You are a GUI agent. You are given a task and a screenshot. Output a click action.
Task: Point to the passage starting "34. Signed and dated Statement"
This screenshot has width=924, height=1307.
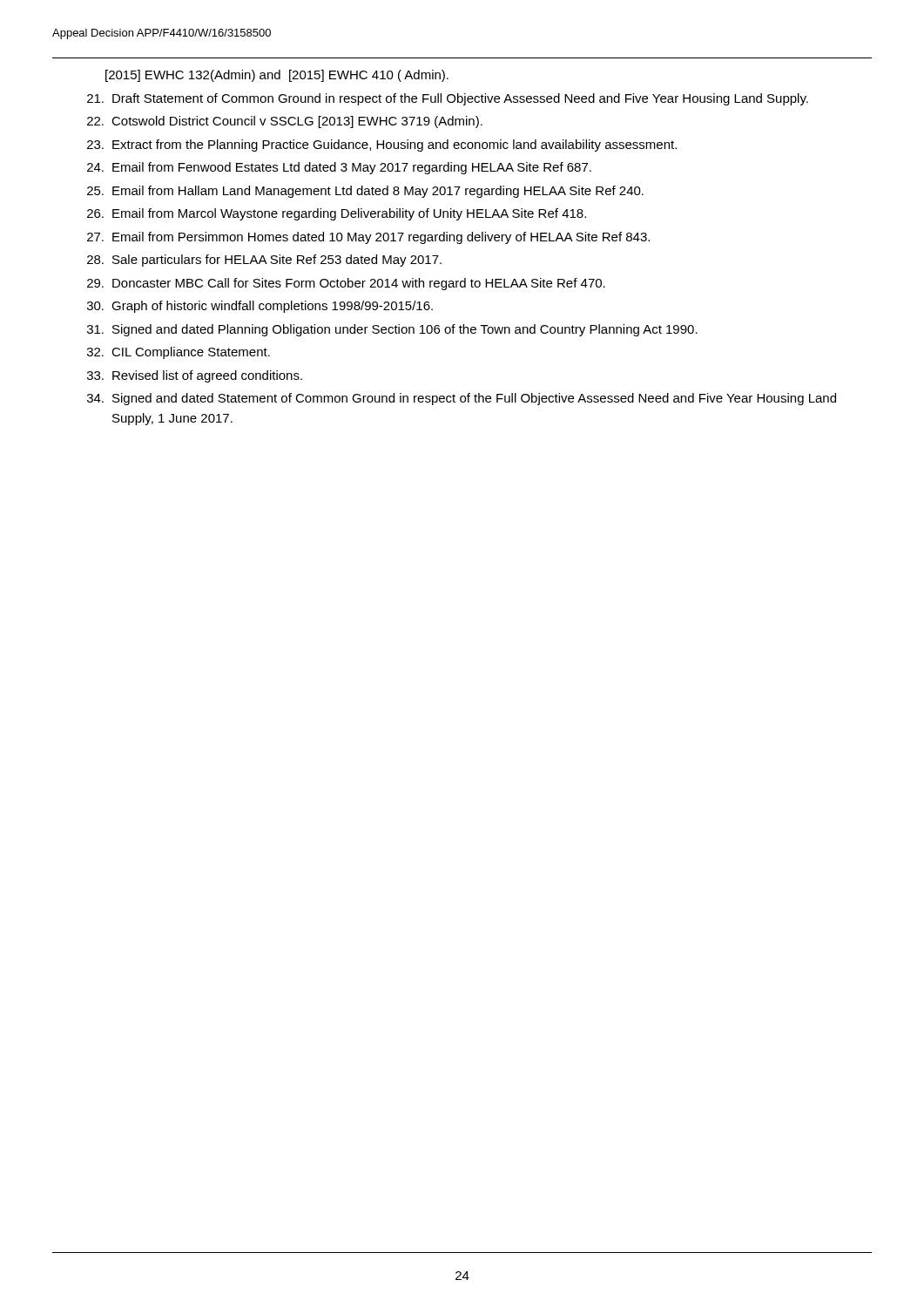tap(462, 408)
